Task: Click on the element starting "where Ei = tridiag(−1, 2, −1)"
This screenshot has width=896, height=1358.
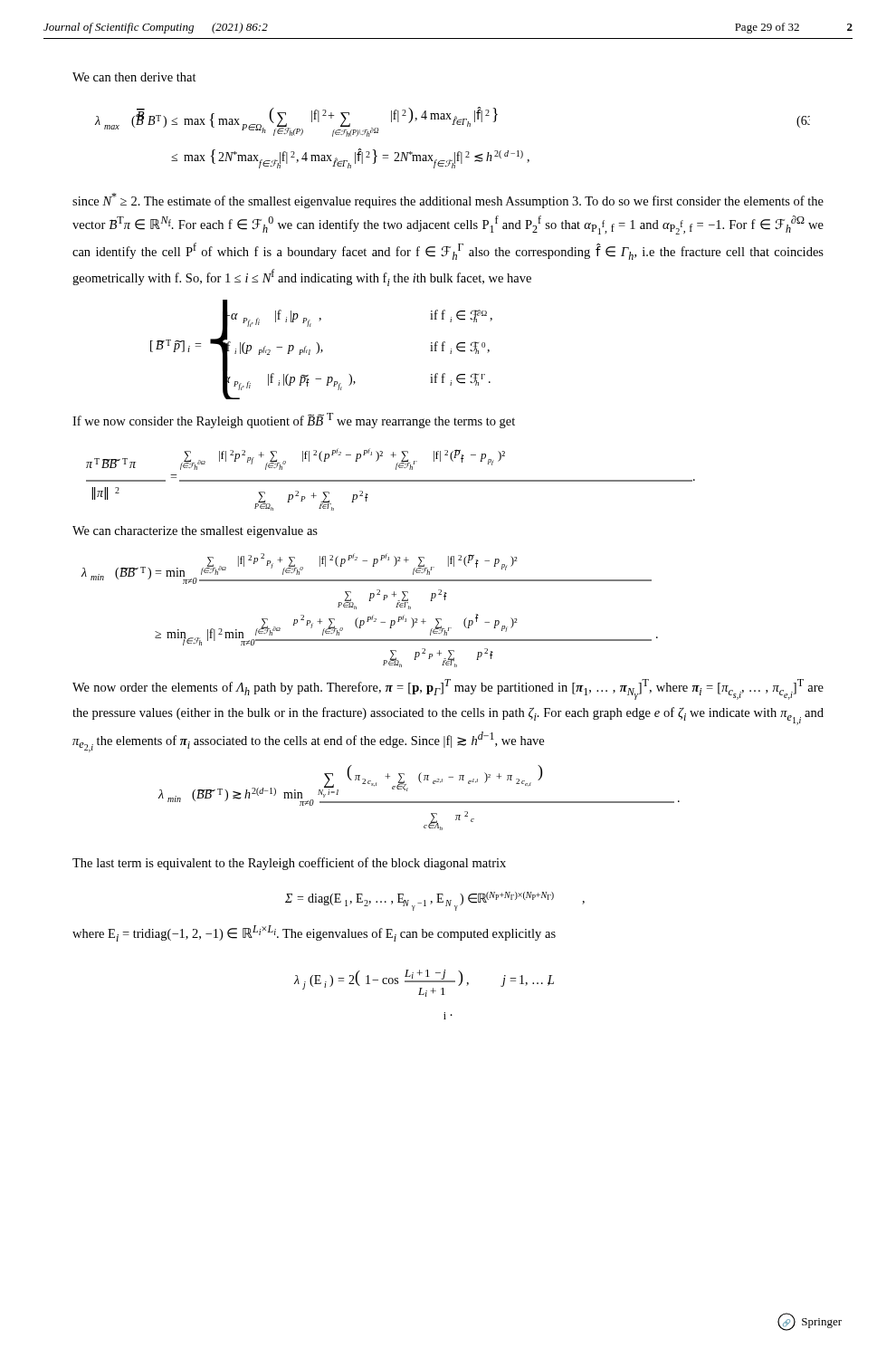Action: 314,933
